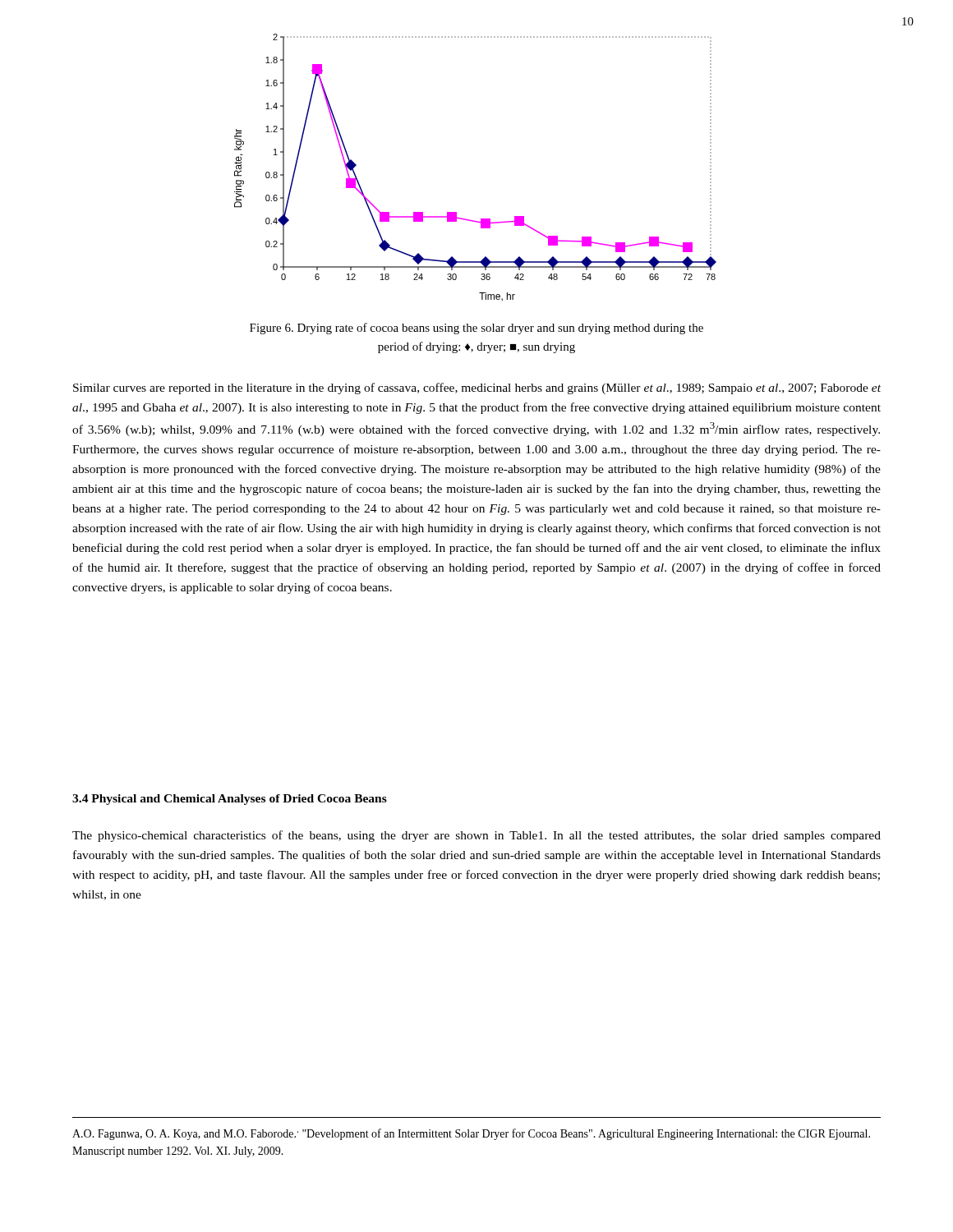Click on the caption with the text "Figure 6. Drying"
The width and height of the screenshot is (953, 1232).
476,337
